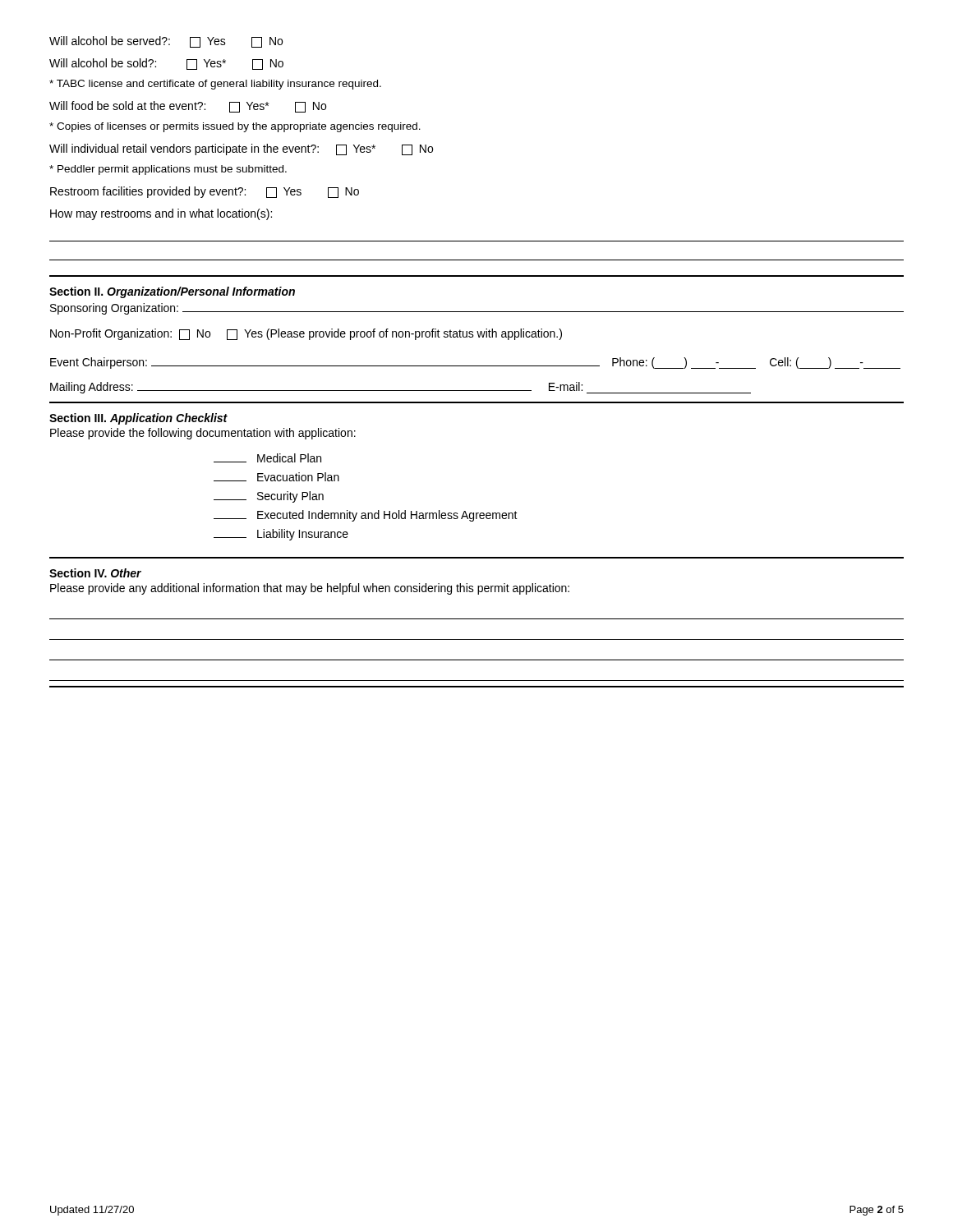The image size is (953, 1232).
Task: Locate the text block that says "Will individual retail vendors participate in the event?:"
Action: pos(241,149)
